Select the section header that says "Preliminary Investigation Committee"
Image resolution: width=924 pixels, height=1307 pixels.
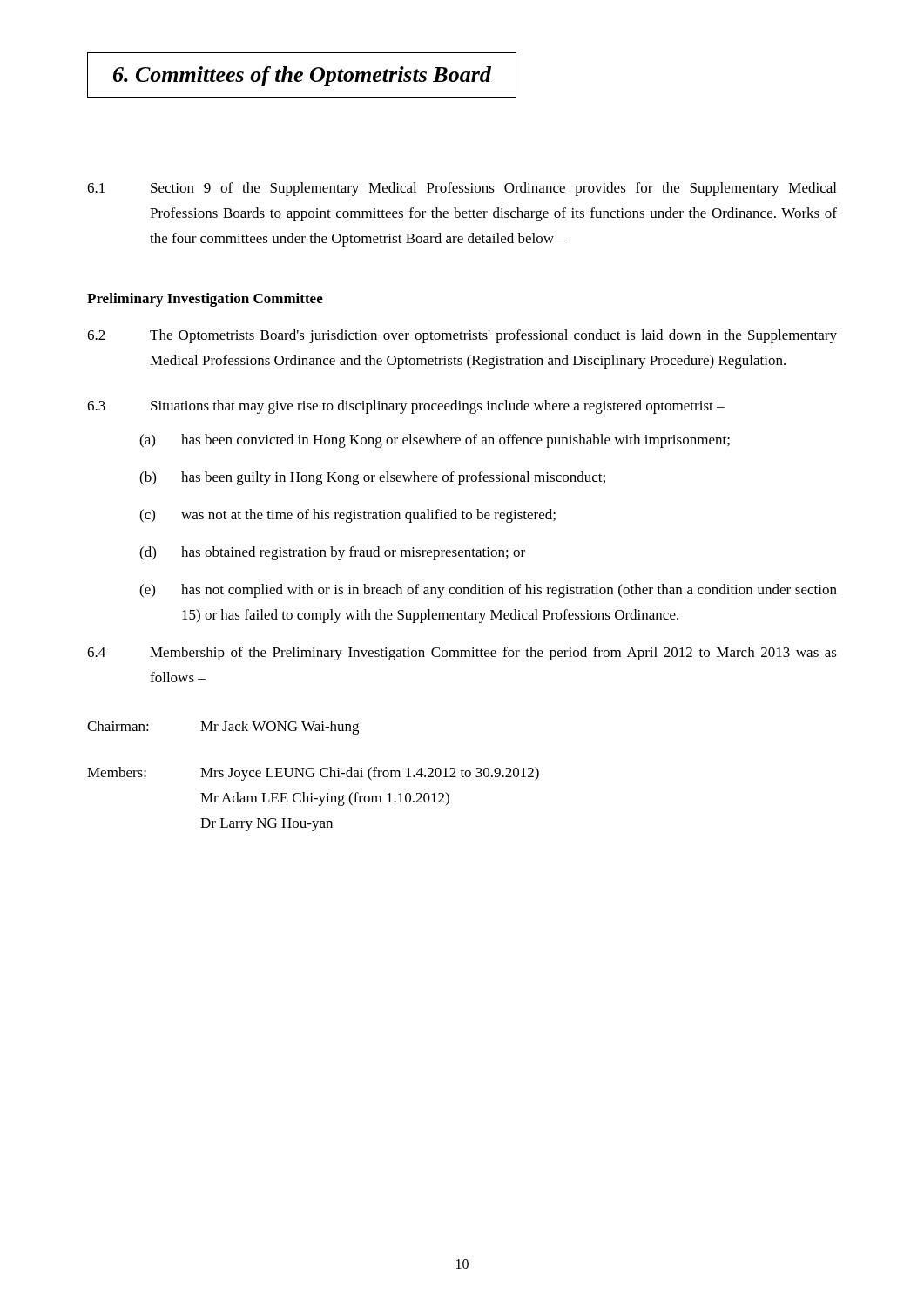(205, 298)
